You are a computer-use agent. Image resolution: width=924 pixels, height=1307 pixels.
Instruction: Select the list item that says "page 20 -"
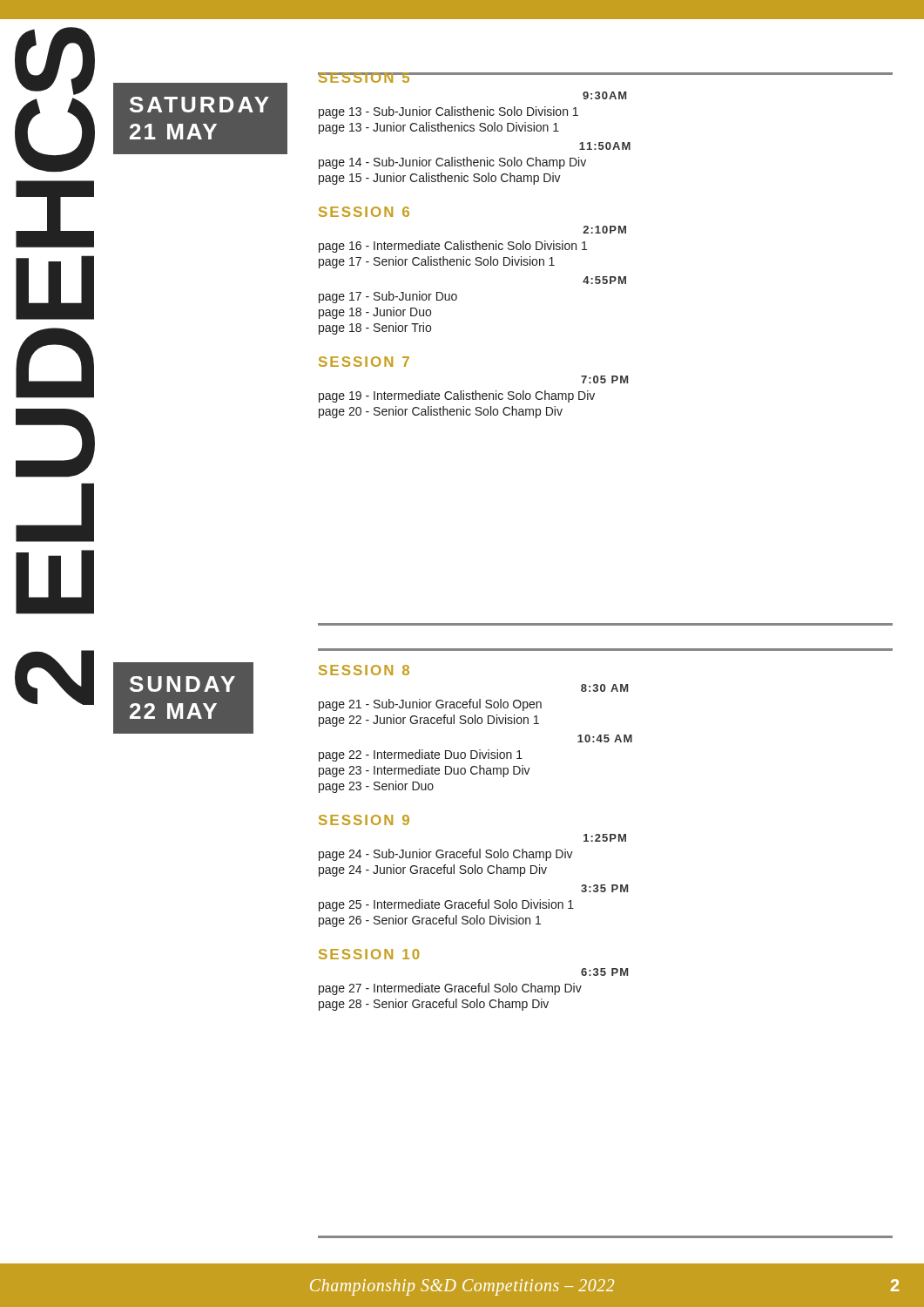pos(440,411)
